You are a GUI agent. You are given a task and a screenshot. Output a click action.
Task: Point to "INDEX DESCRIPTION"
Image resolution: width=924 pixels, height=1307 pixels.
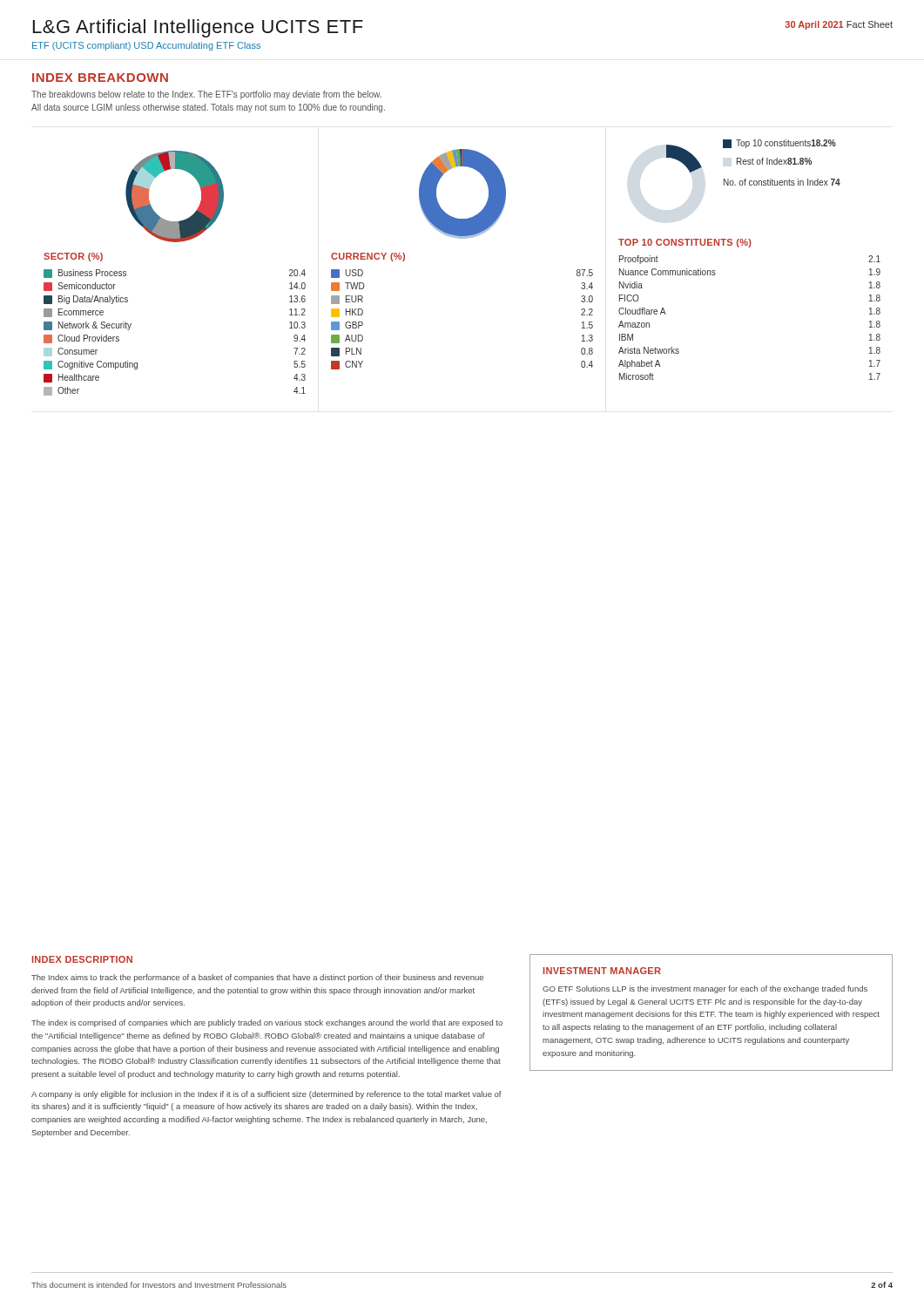click(x=82, y=959)
